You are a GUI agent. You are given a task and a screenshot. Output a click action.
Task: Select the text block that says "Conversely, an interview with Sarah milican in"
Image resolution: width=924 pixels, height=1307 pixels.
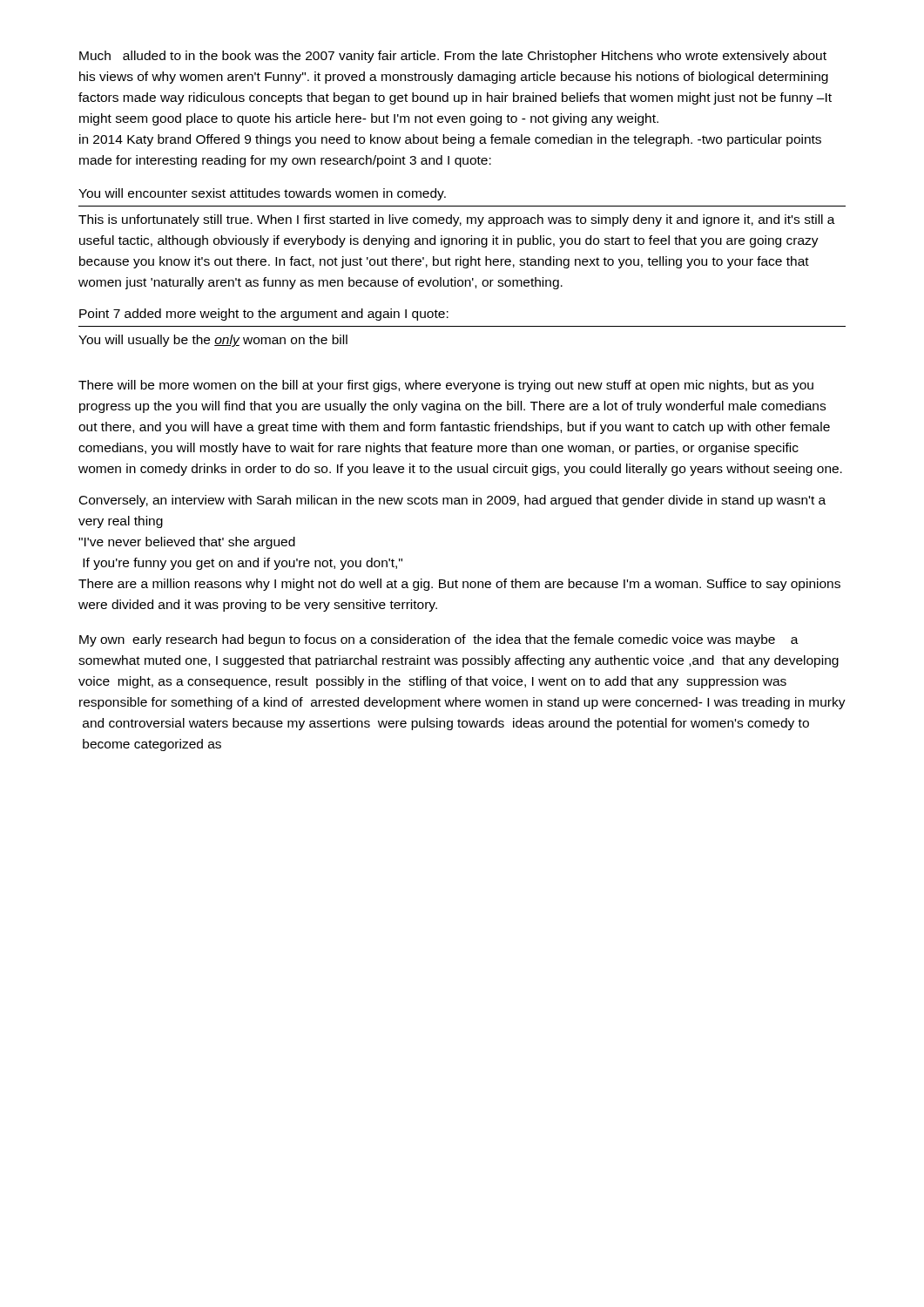pos(452,501)
